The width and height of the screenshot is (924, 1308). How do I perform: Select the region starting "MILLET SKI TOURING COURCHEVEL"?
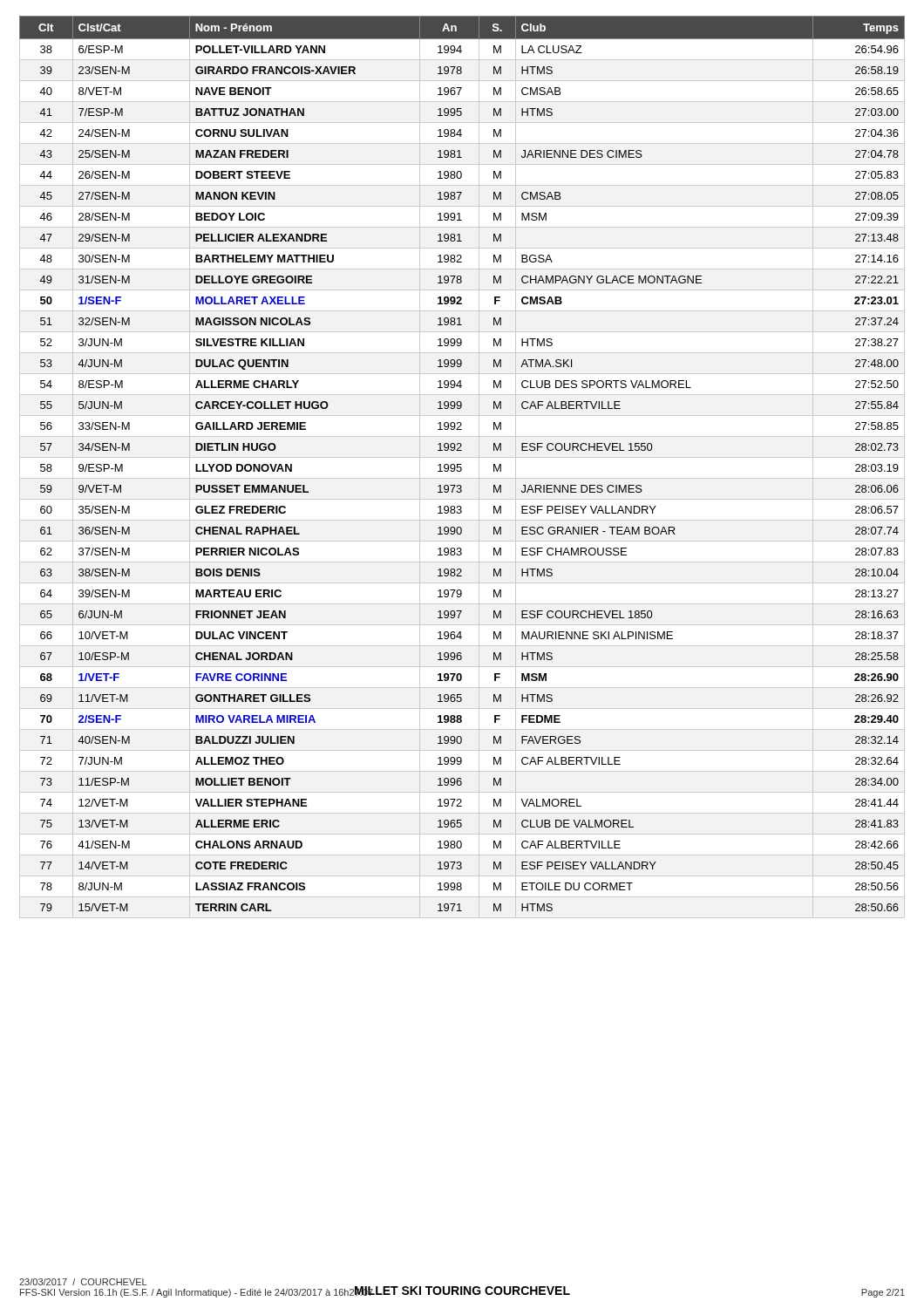tap(462, 1291)
